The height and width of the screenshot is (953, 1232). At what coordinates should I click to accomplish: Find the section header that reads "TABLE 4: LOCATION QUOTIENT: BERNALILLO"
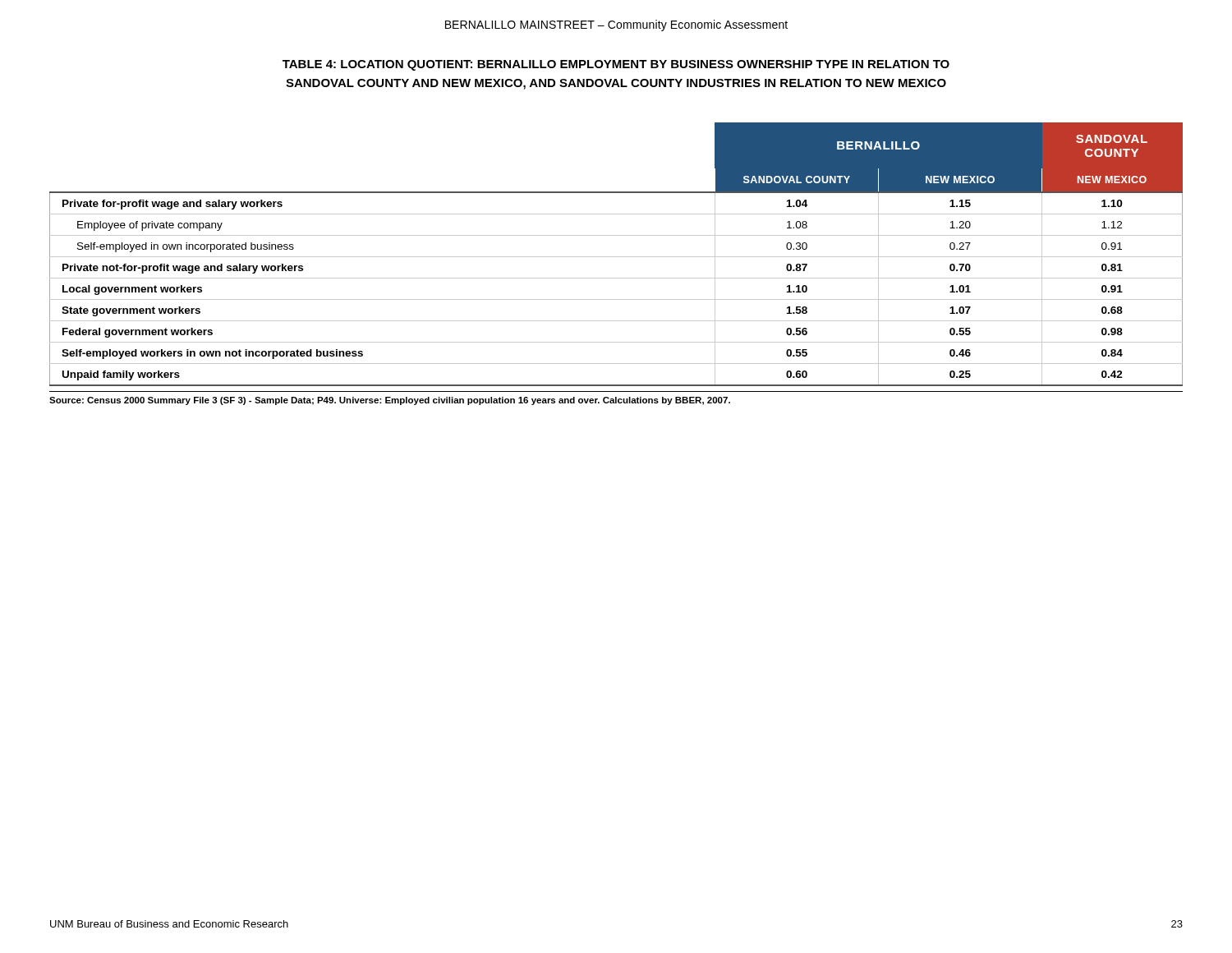[616, 73]
